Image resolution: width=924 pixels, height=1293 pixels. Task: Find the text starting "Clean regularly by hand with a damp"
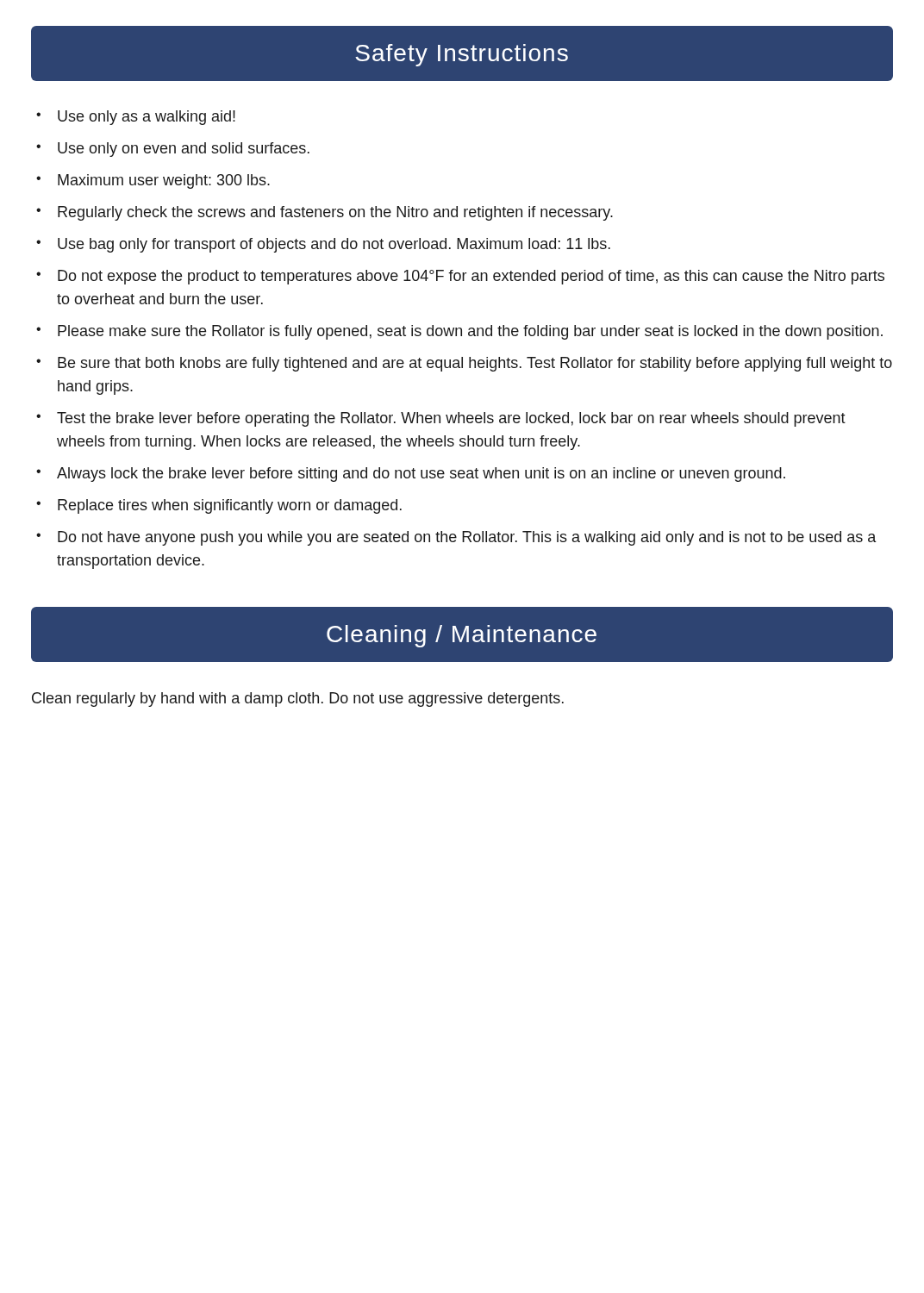[x=298, y=698]
